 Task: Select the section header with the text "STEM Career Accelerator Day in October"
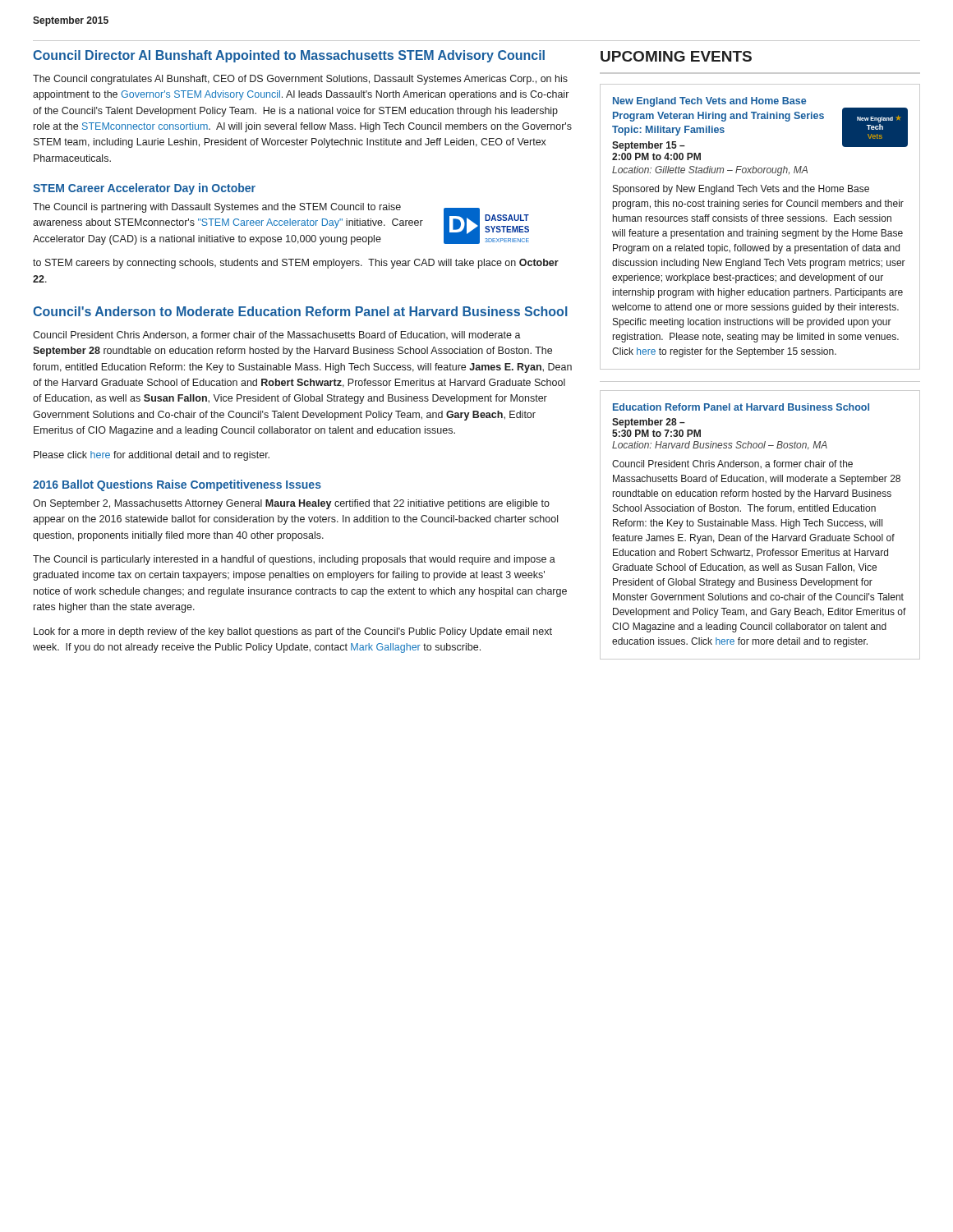click(144, 188)
